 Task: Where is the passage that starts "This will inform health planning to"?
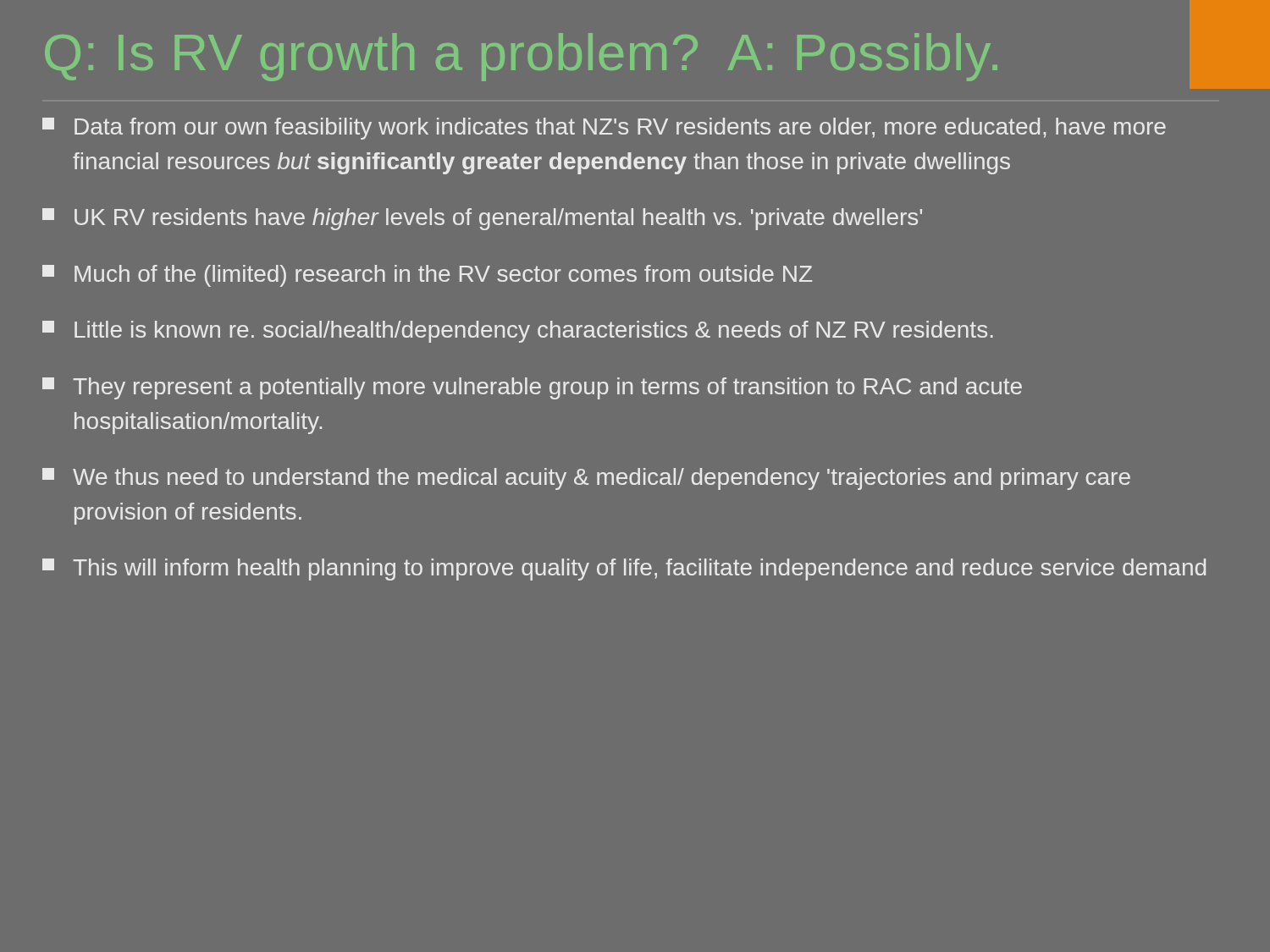coord(635,568)
